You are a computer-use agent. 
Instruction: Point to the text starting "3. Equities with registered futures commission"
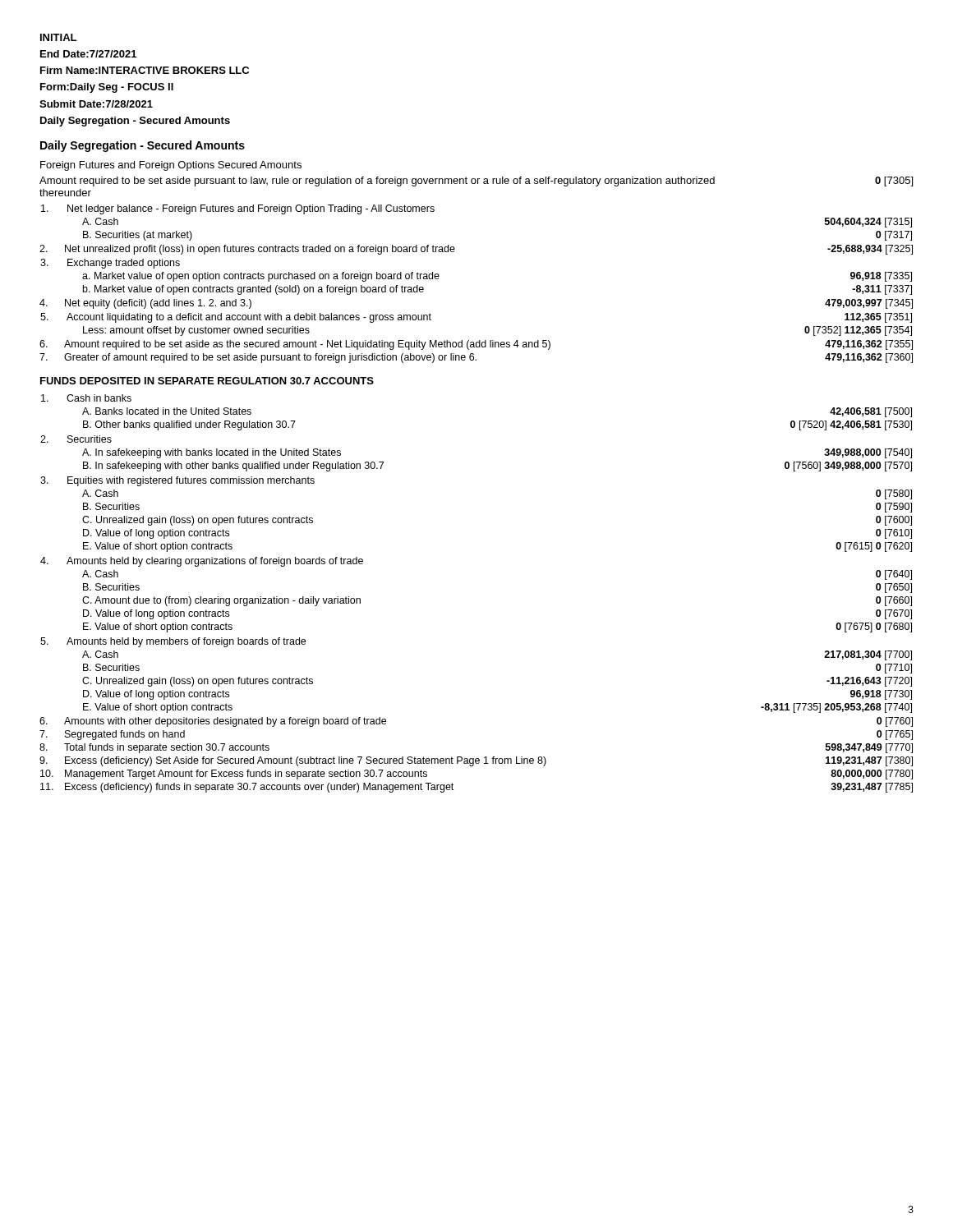[x=177, y=481]
